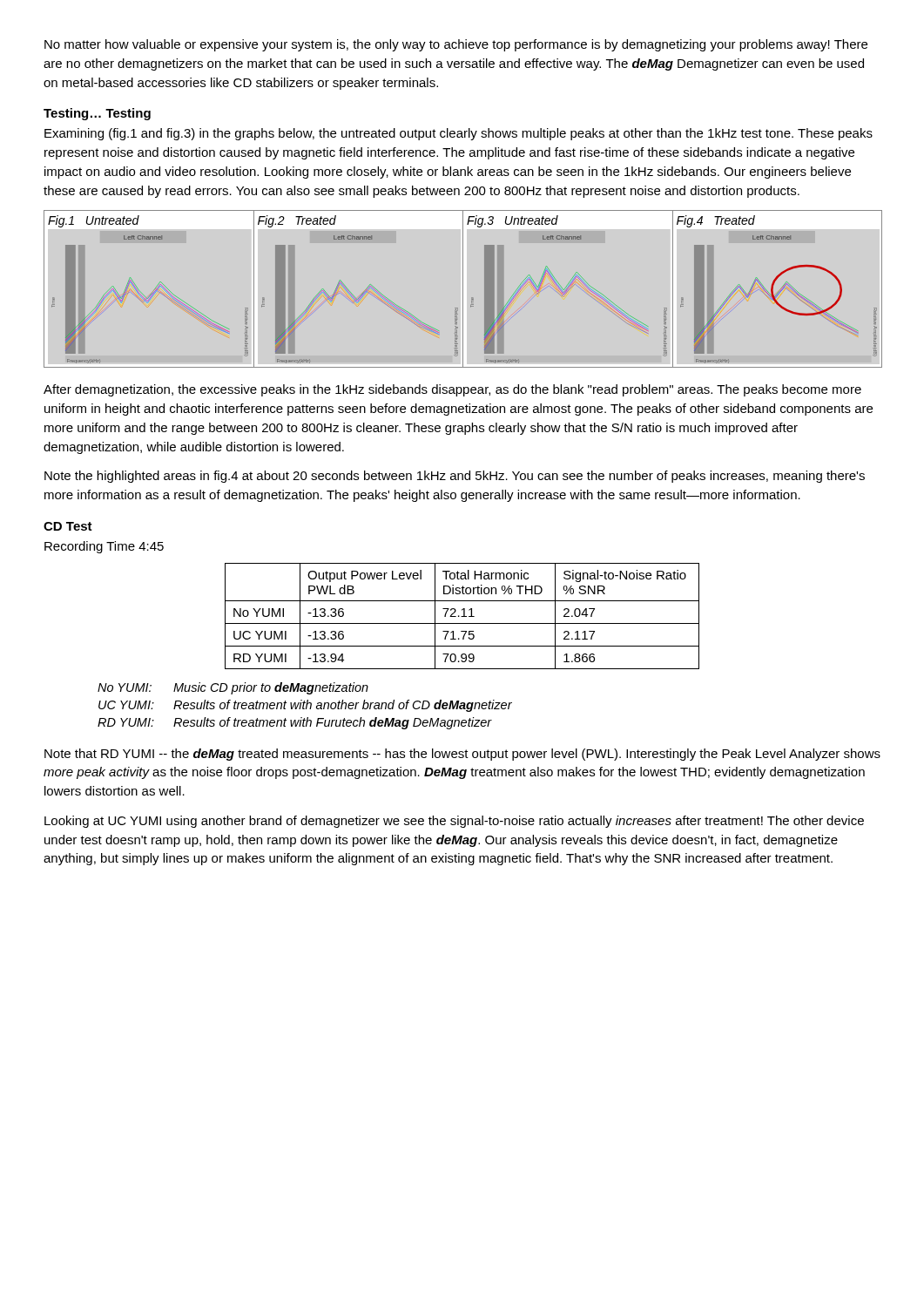
Task: Find the element starting "Note that RD"
Action: [462, 772]
